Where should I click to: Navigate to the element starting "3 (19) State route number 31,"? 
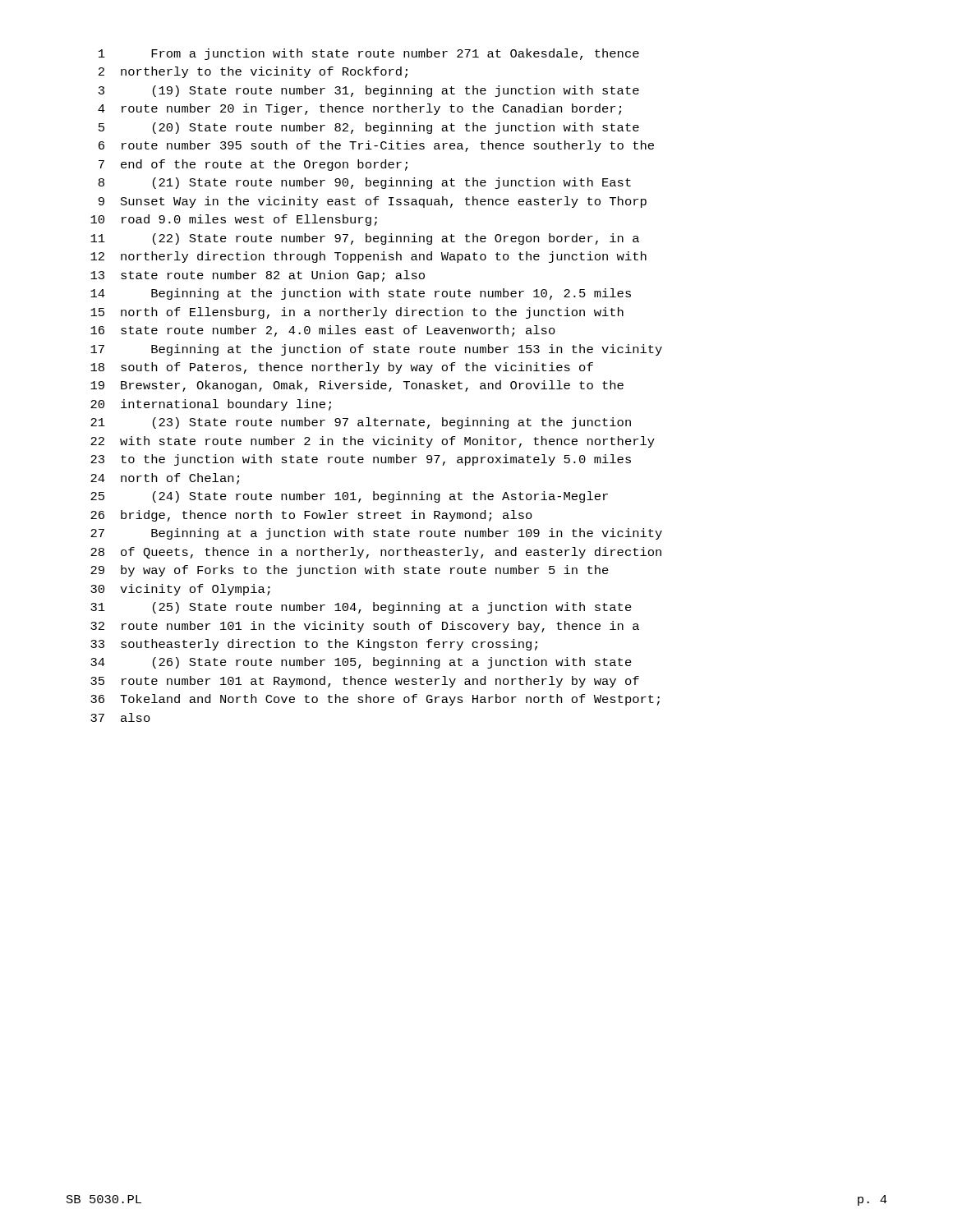pyautogui.click(x=476, y=101)
